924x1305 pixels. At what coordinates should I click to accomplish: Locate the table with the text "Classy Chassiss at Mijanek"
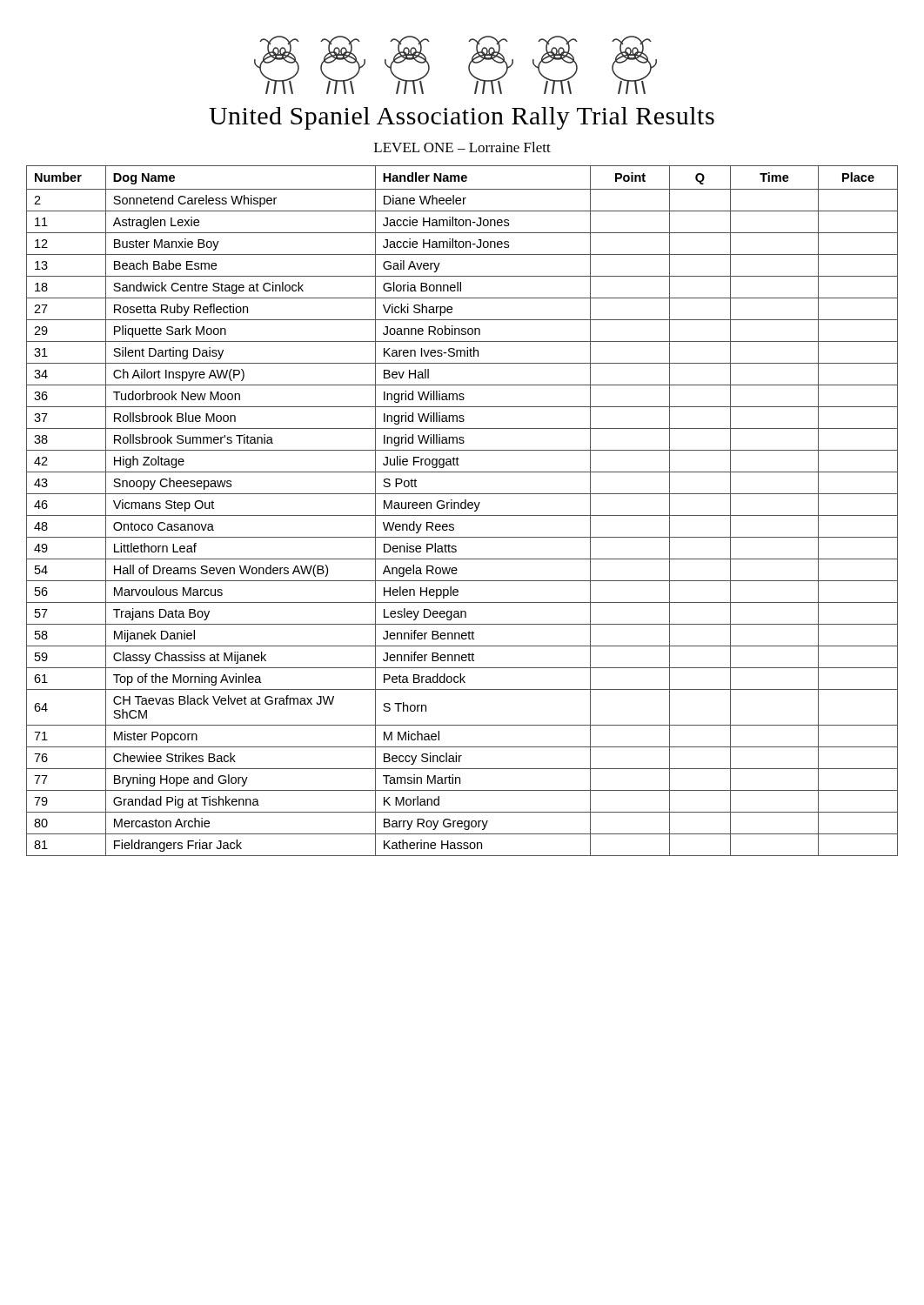462,511
